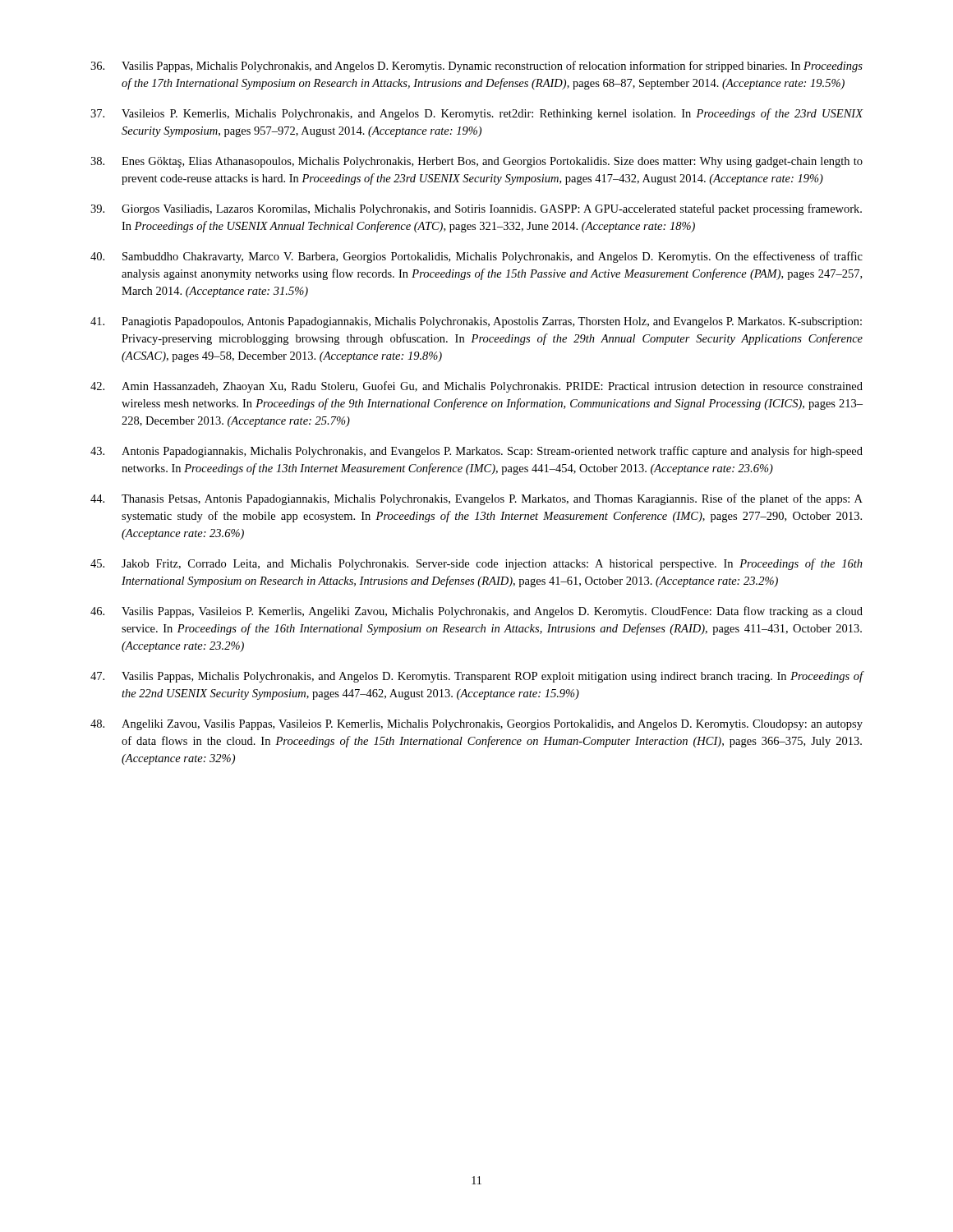Find the block on this page that starts "43. Antonis Papadogiannakis, Michalis Polychronakis, and Evangelos"
The image size is (953, 1232).
(x=476, y=460)
